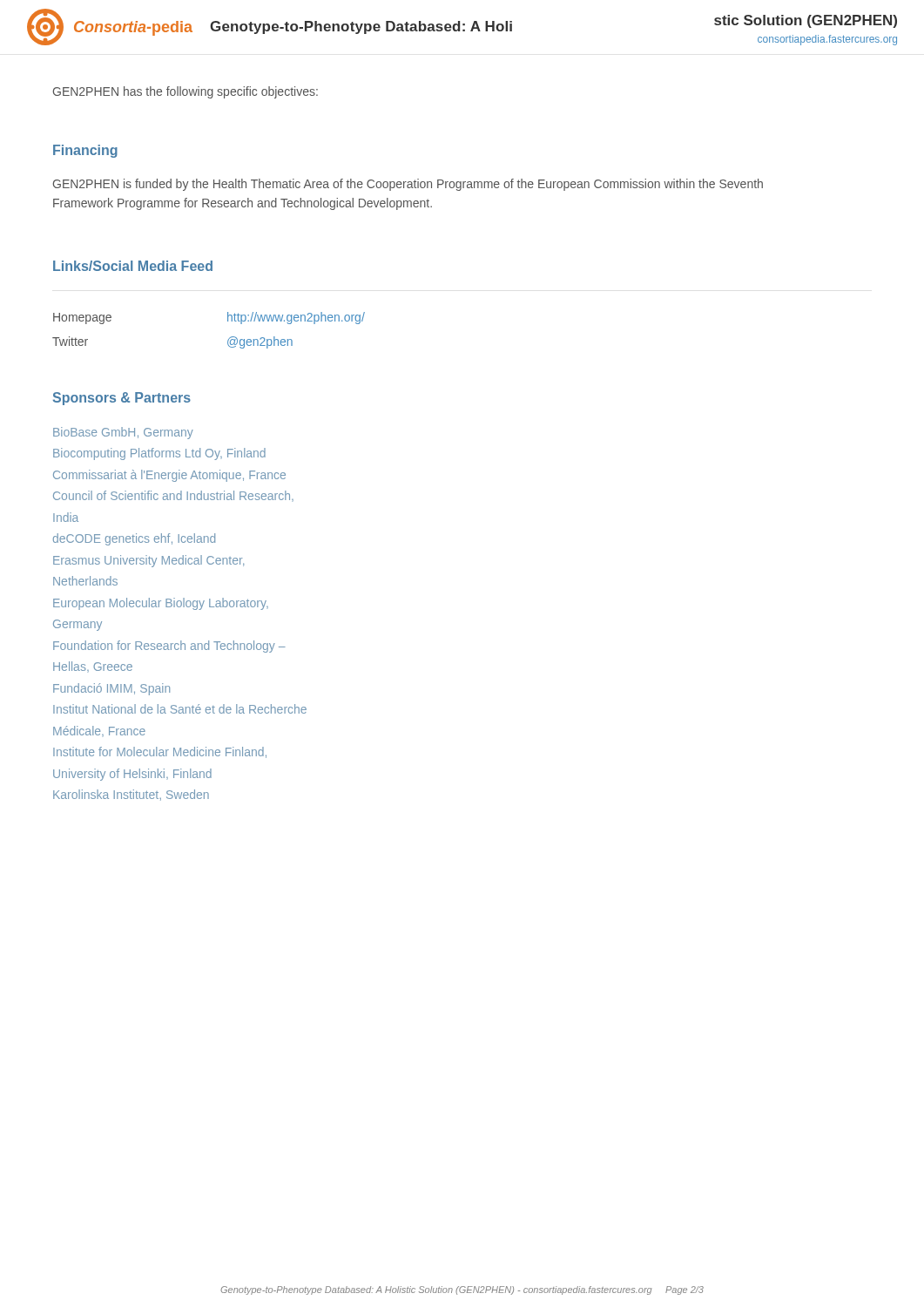Locate the list item containing "Foundation for Research and Technology –"

coord(169,645)
